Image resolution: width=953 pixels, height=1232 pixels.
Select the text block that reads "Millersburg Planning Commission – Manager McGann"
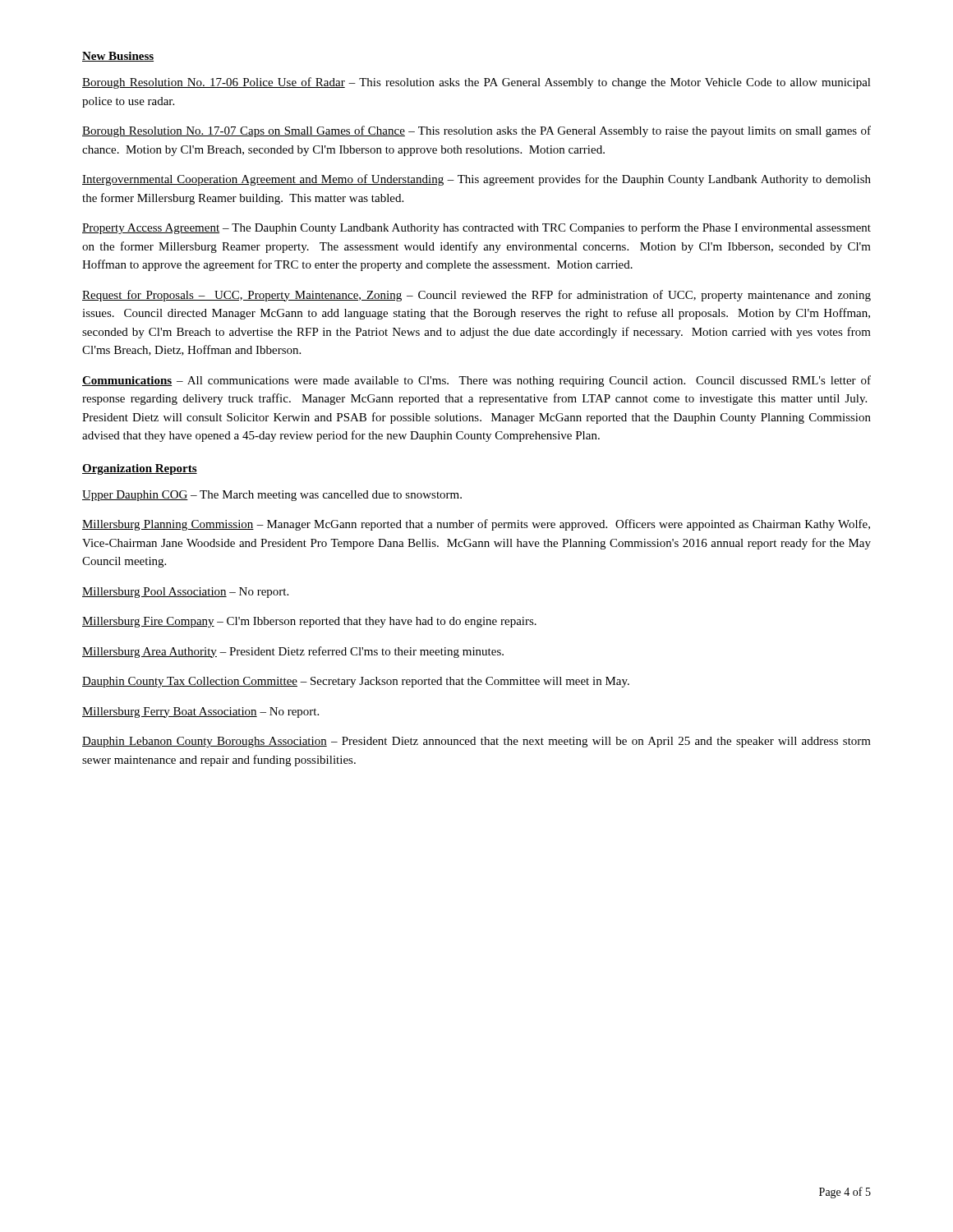(x=476, y=543)
